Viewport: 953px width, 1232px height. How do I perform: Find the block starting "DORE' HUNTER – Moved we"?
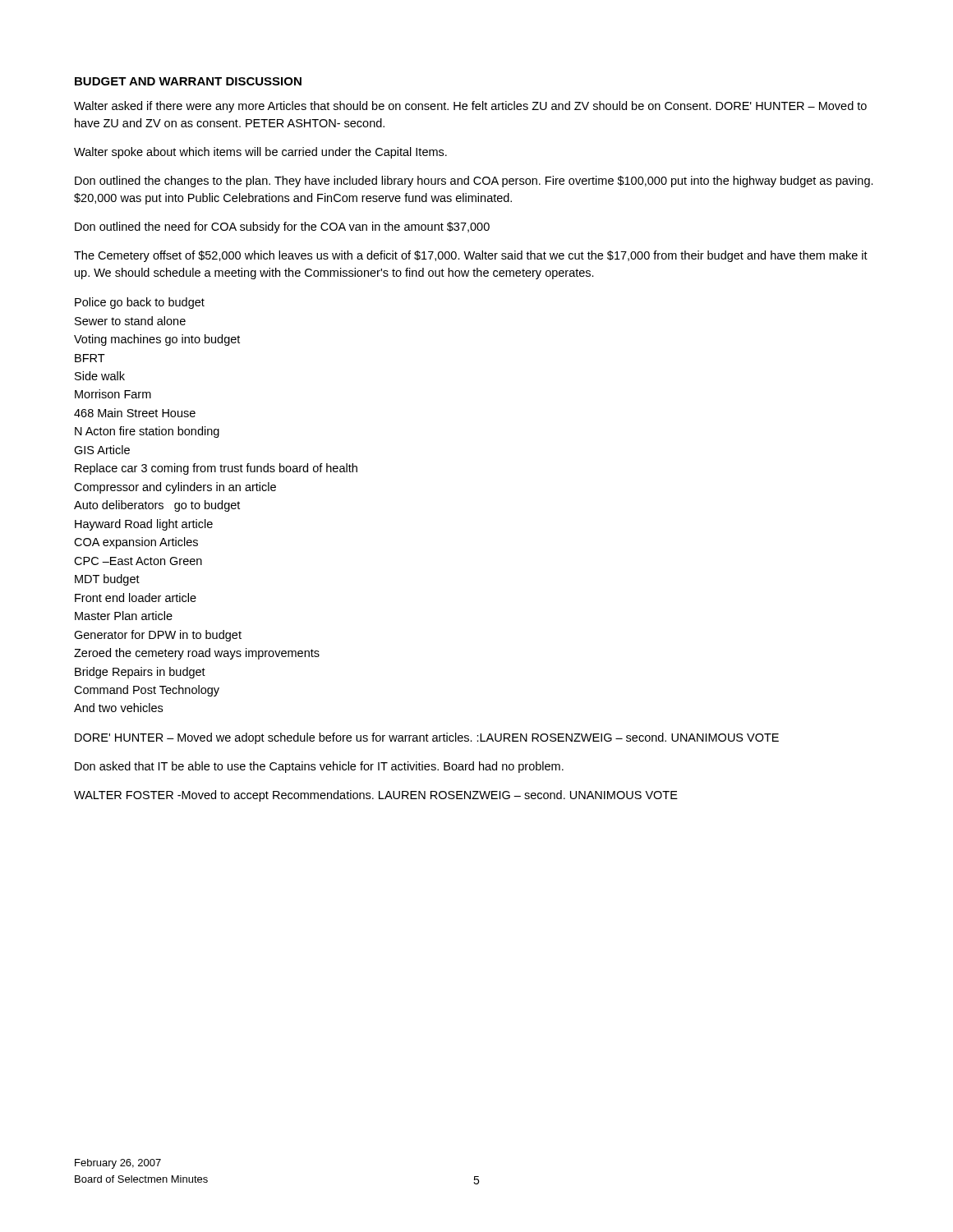click(427, 737)
